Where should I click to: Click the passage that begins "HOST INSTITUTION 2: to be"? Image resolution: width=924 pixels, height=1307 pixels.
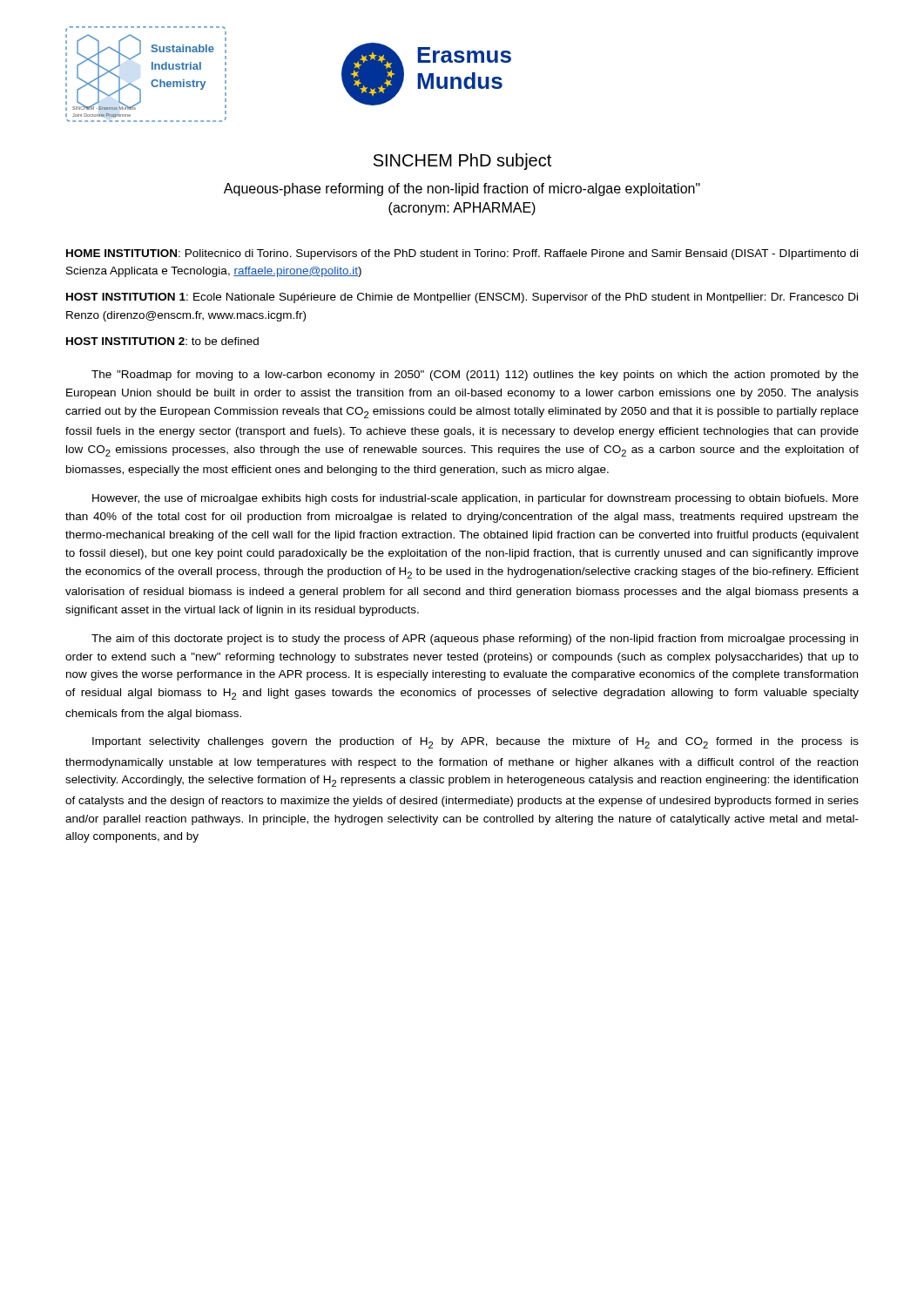point(162,341)
